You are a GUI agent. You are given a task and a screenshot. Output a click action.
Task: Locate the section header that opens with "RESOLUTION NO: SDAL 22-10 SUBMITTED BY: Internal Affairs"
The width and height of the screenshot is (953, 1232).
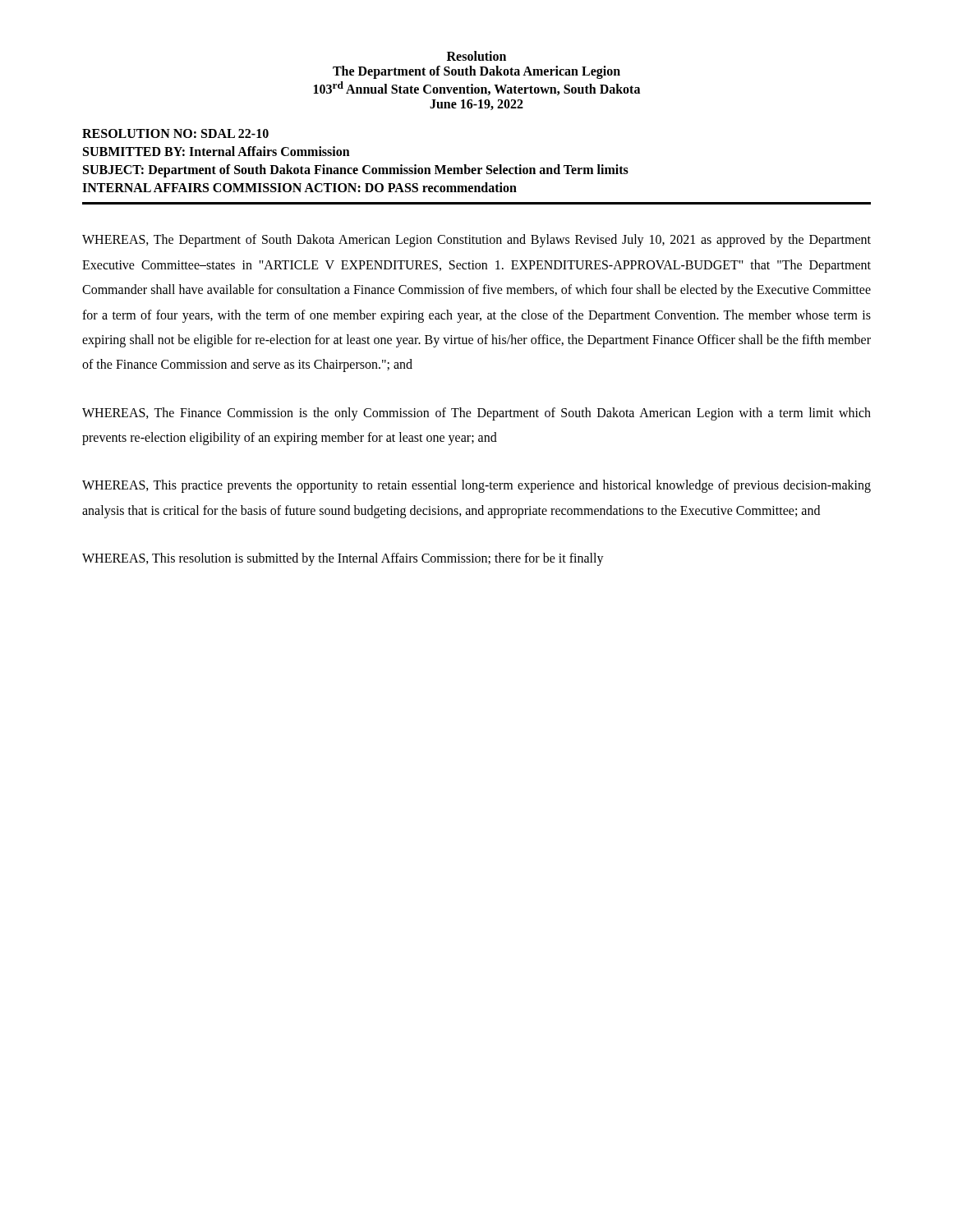point(476,161)
